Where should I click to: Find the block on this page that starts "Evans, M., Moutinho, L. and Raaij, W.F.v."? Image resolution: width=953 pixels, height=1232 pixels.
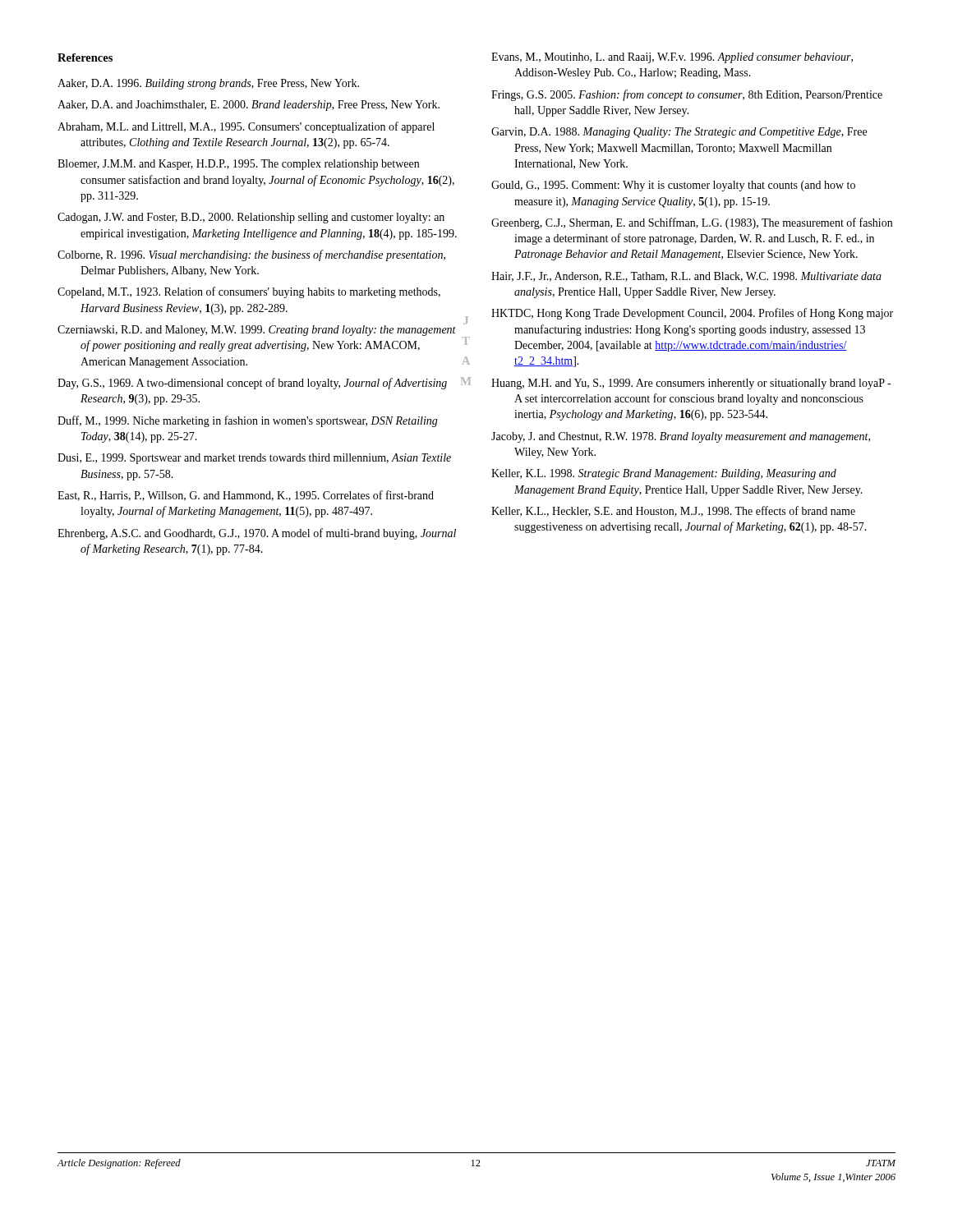click(x=672, y=65)
